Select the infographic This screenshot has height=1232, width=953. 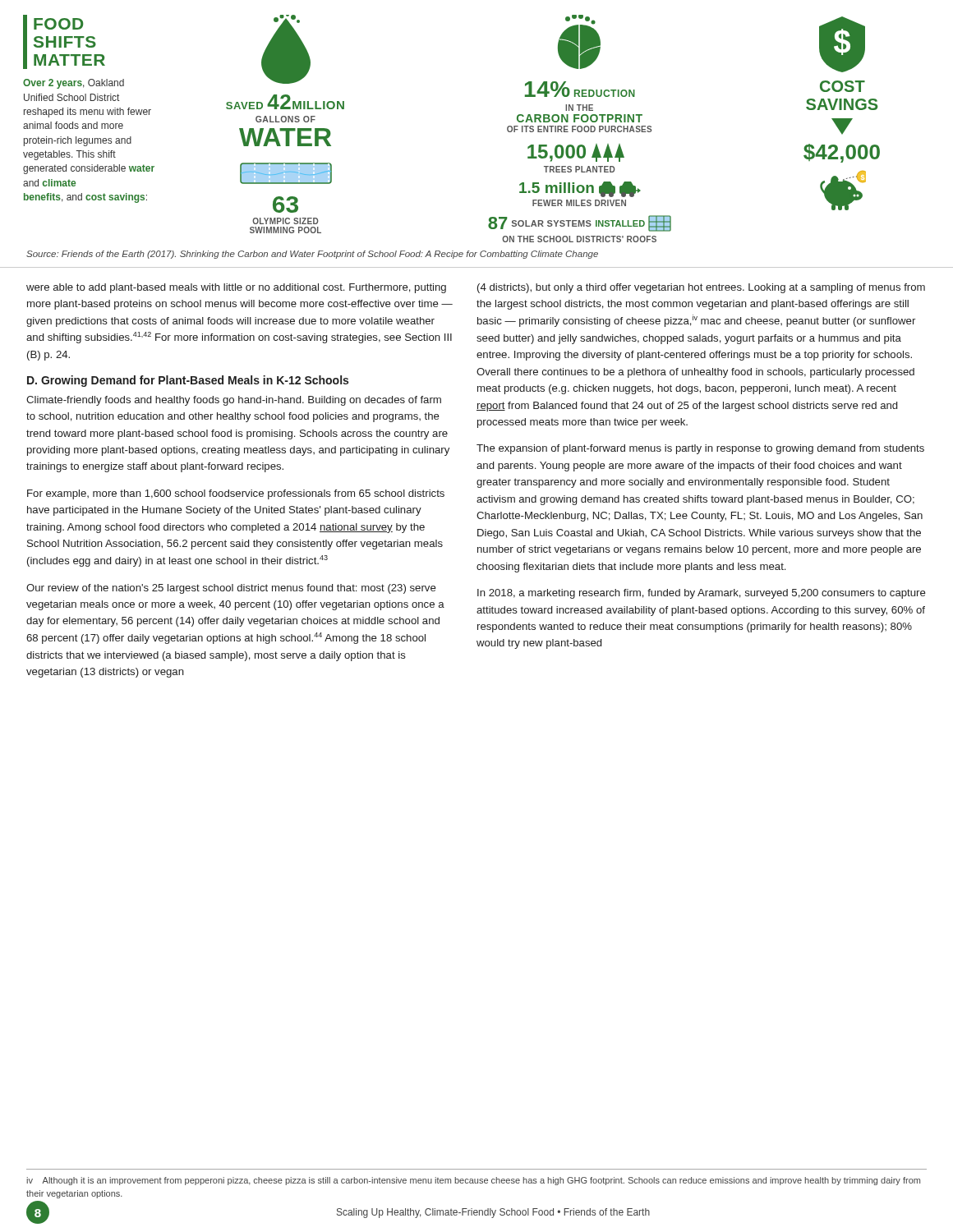(x=476, y=122)
